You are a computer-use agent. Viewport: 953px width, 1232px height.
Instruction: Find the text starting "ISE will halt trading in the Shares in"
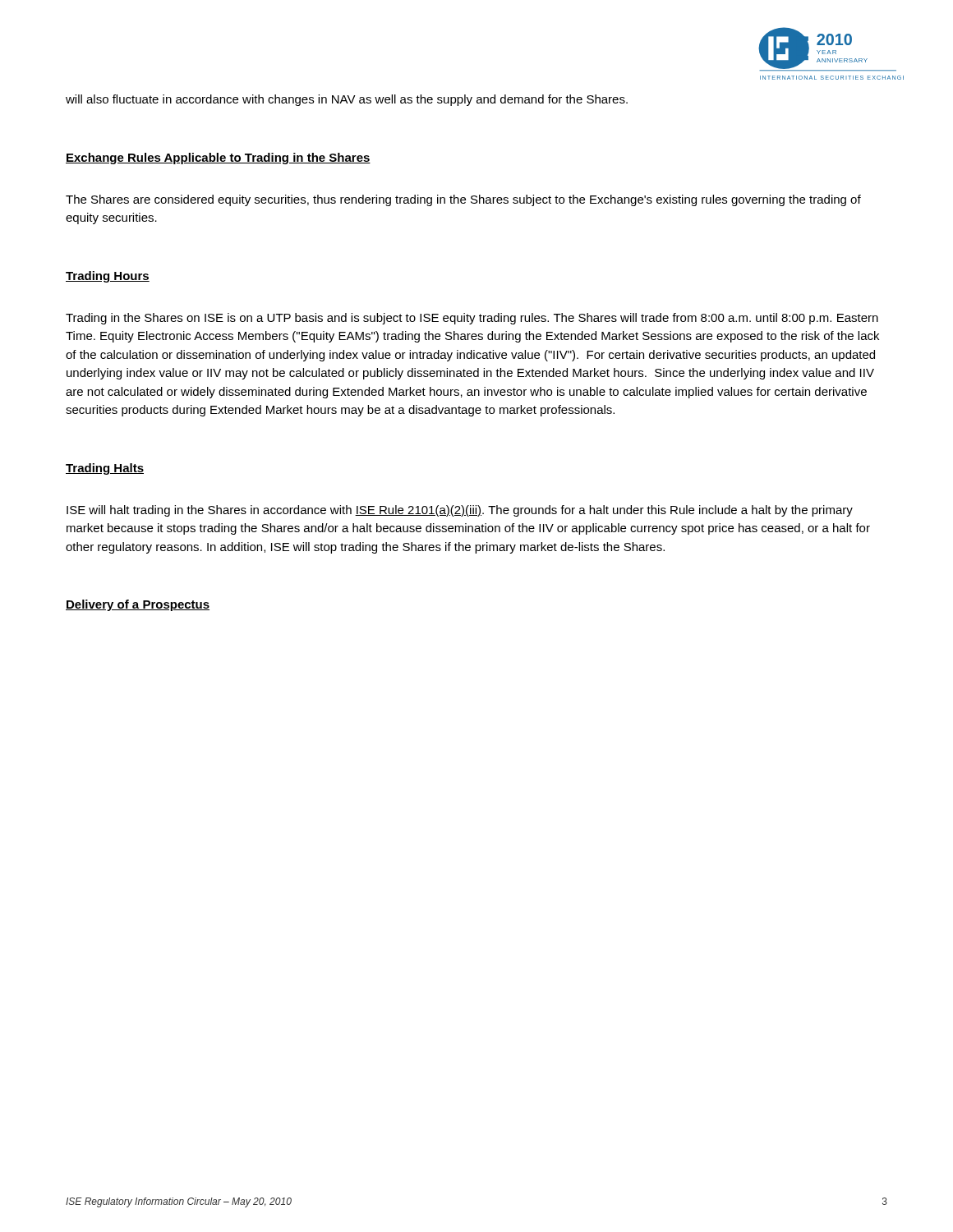coord(468,528)
